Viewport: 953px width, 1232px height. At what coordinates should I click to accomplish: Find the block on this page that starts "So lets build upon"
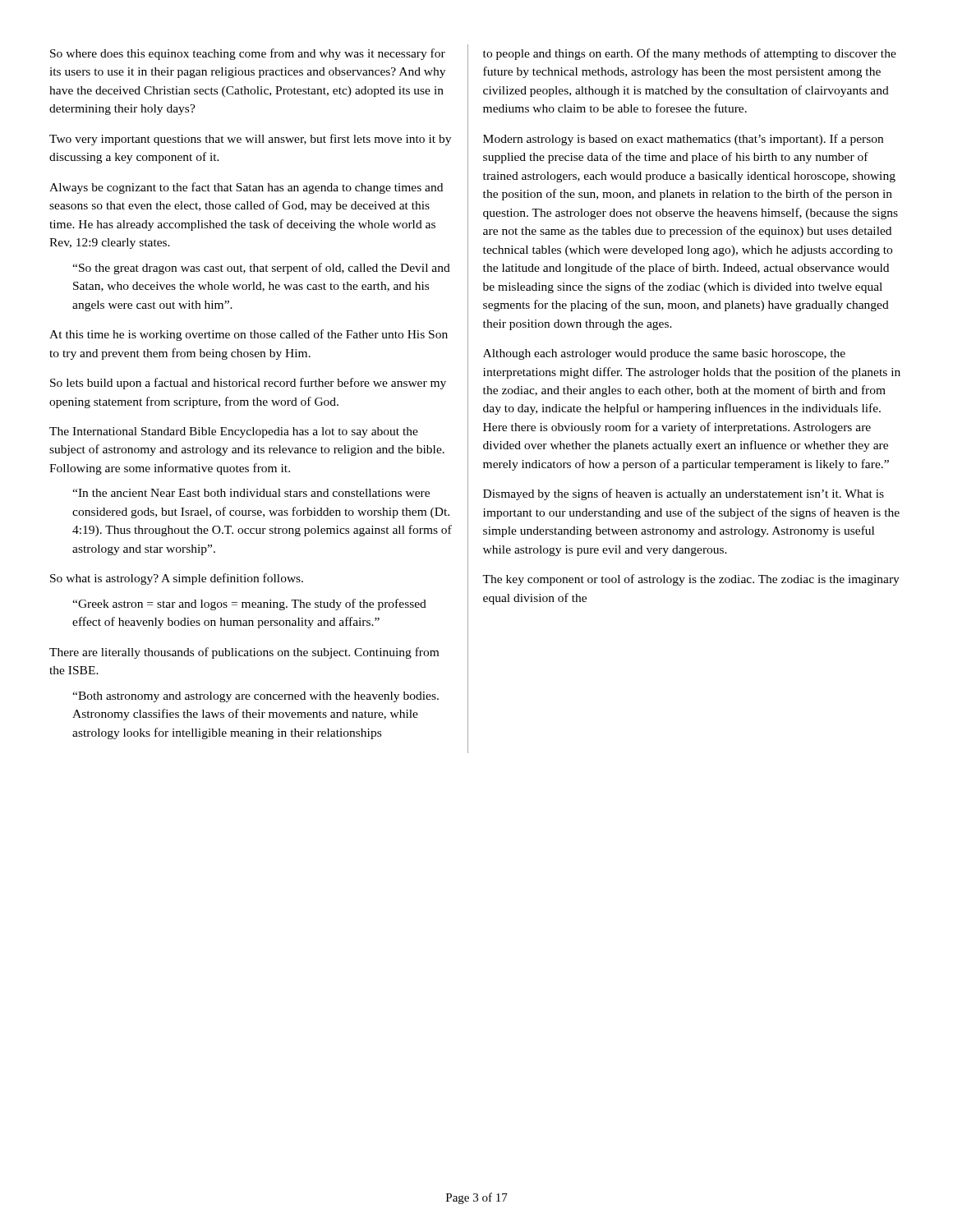(x=251, y=392)
